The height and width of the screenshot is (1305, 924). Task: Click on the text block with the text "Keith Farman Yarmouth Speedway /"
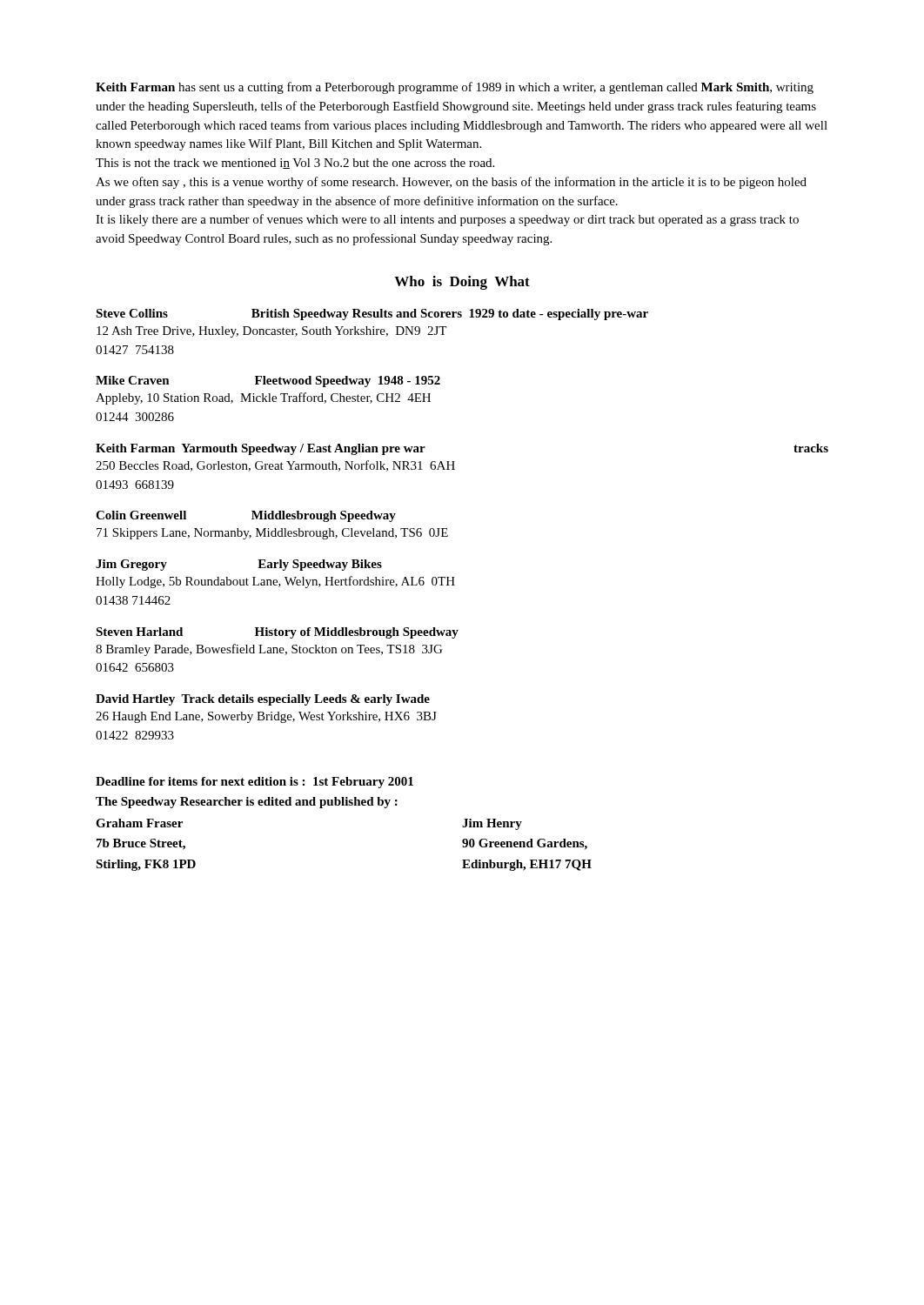tap(462, 468)
